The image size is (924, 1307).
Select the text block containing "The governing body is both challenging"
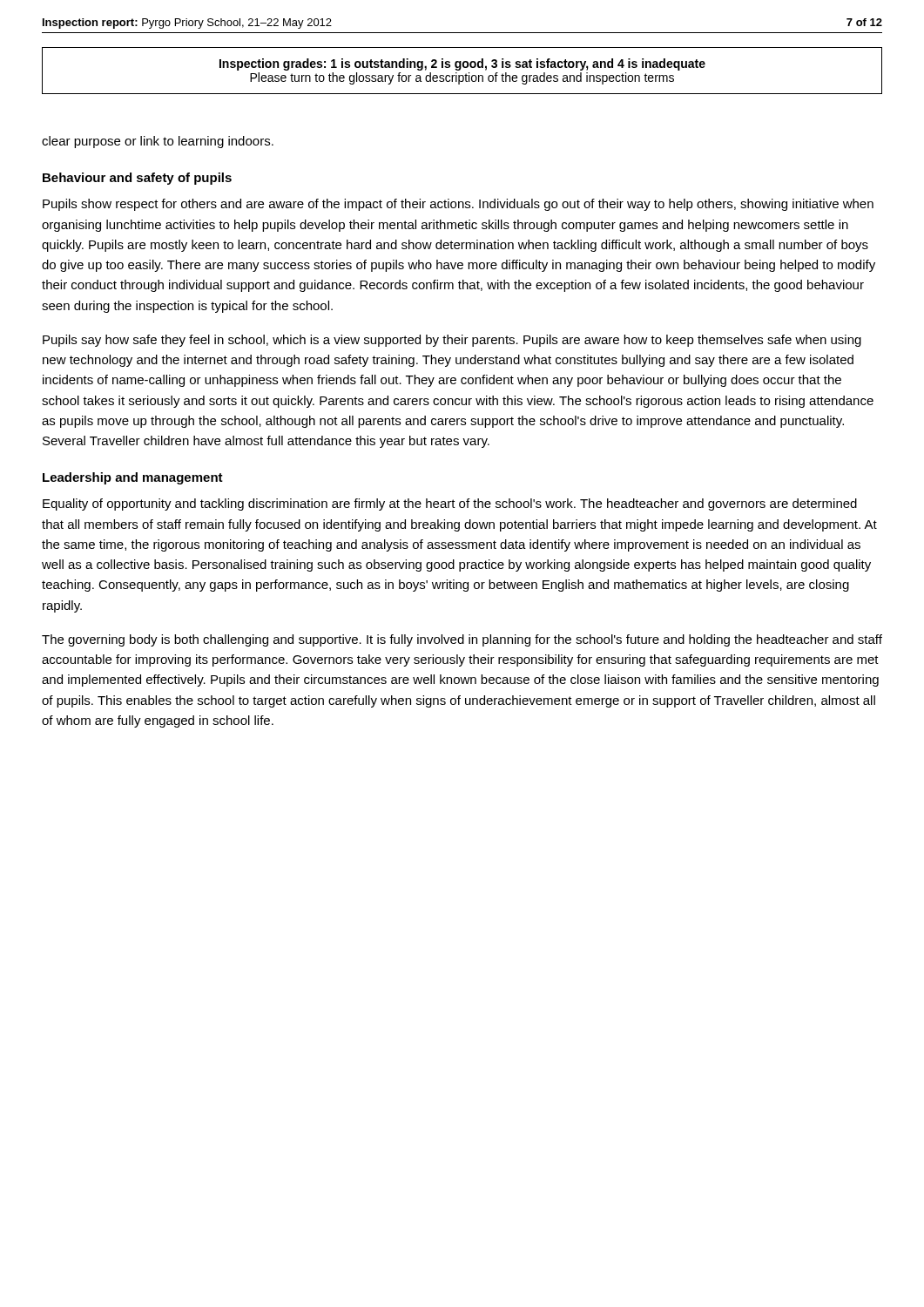(x=462, y=679)
